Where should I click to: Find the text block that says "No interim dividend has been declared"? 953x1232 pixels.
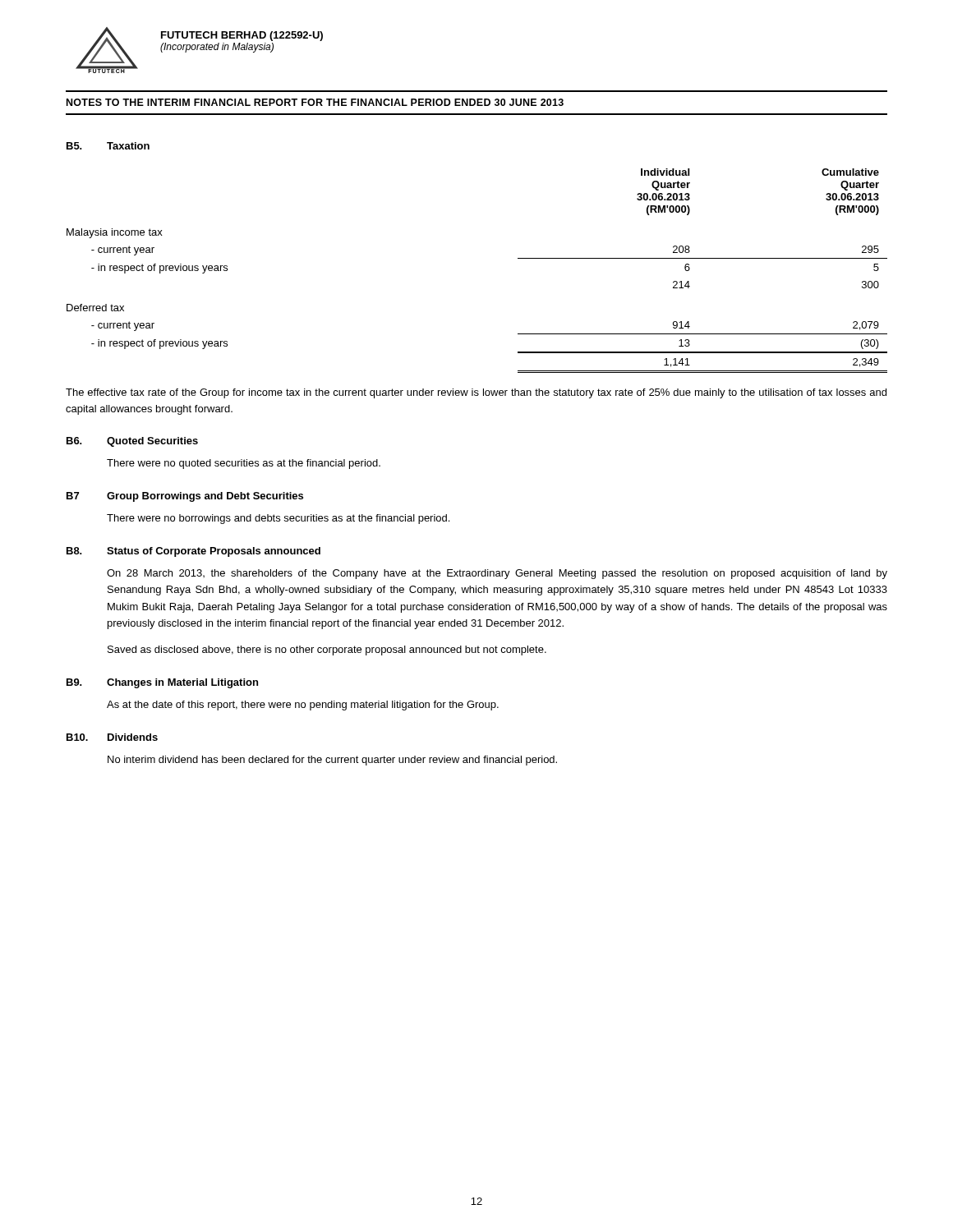(332, 759)
